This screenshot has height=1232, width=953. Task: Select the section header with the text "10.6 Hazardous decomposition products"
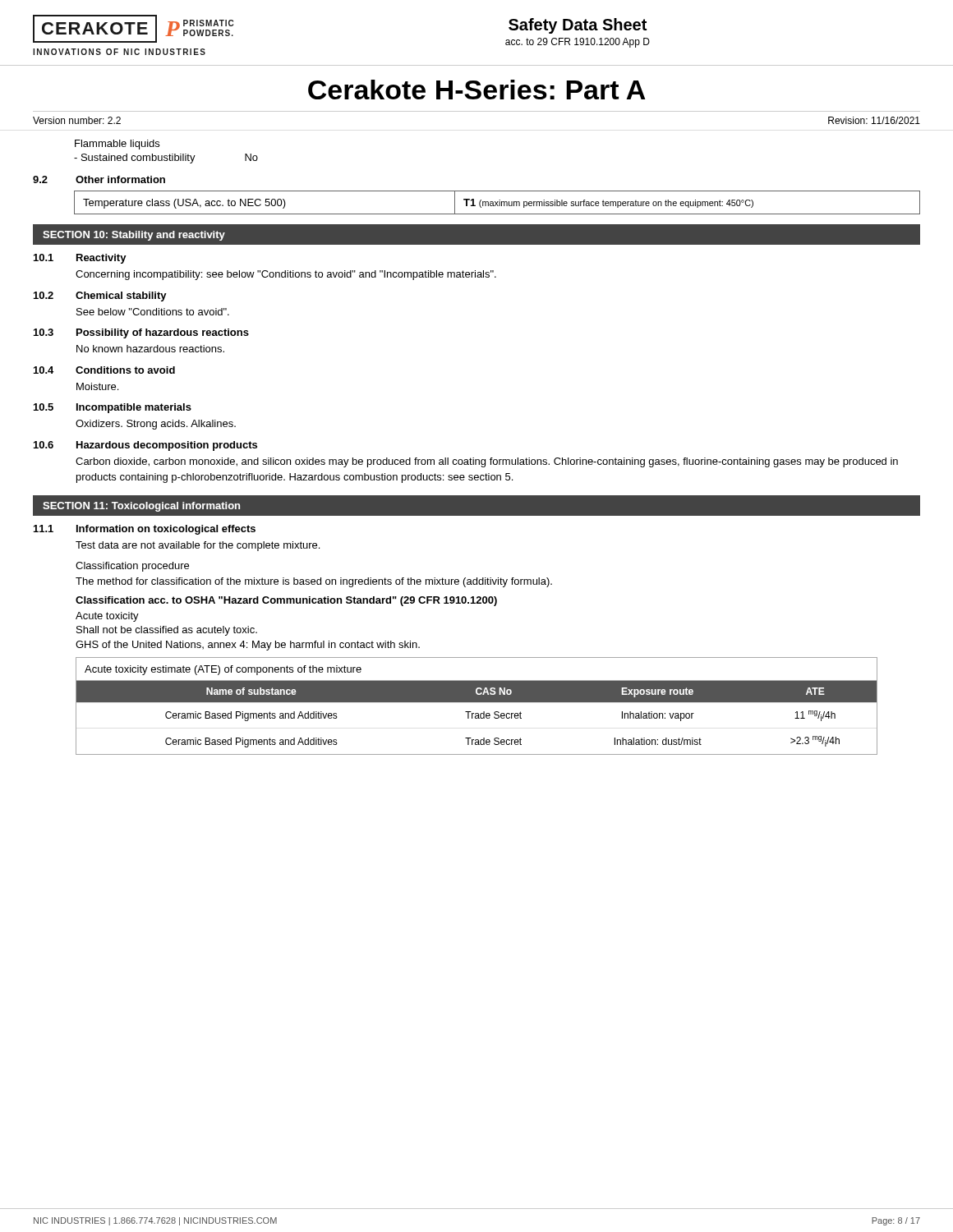(x=145, y=444)
